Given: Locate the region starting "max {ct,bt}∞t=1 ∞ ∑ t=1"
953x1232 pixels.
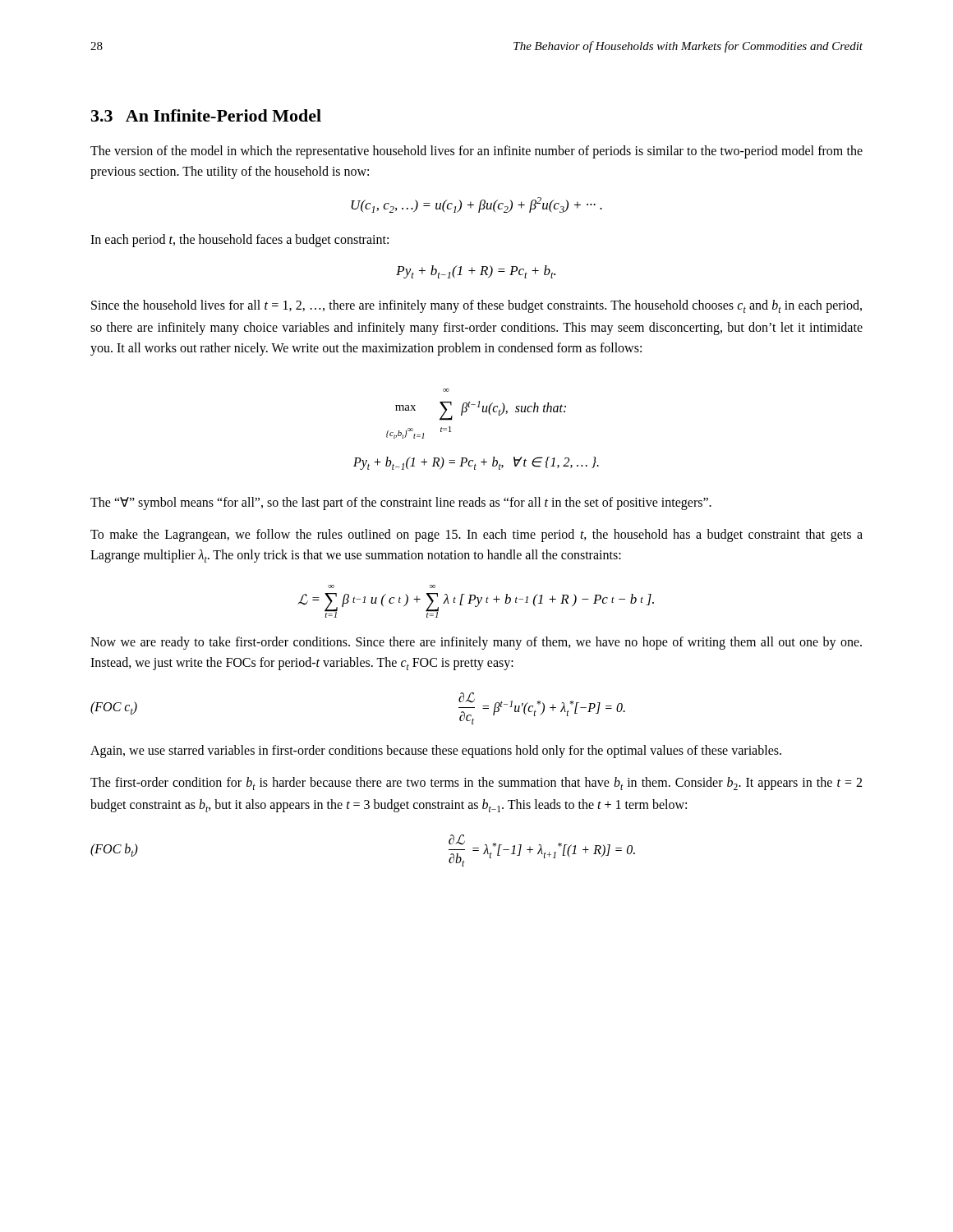Looking at the screenshot, I should pyautogui.click(x=481, y=411).
